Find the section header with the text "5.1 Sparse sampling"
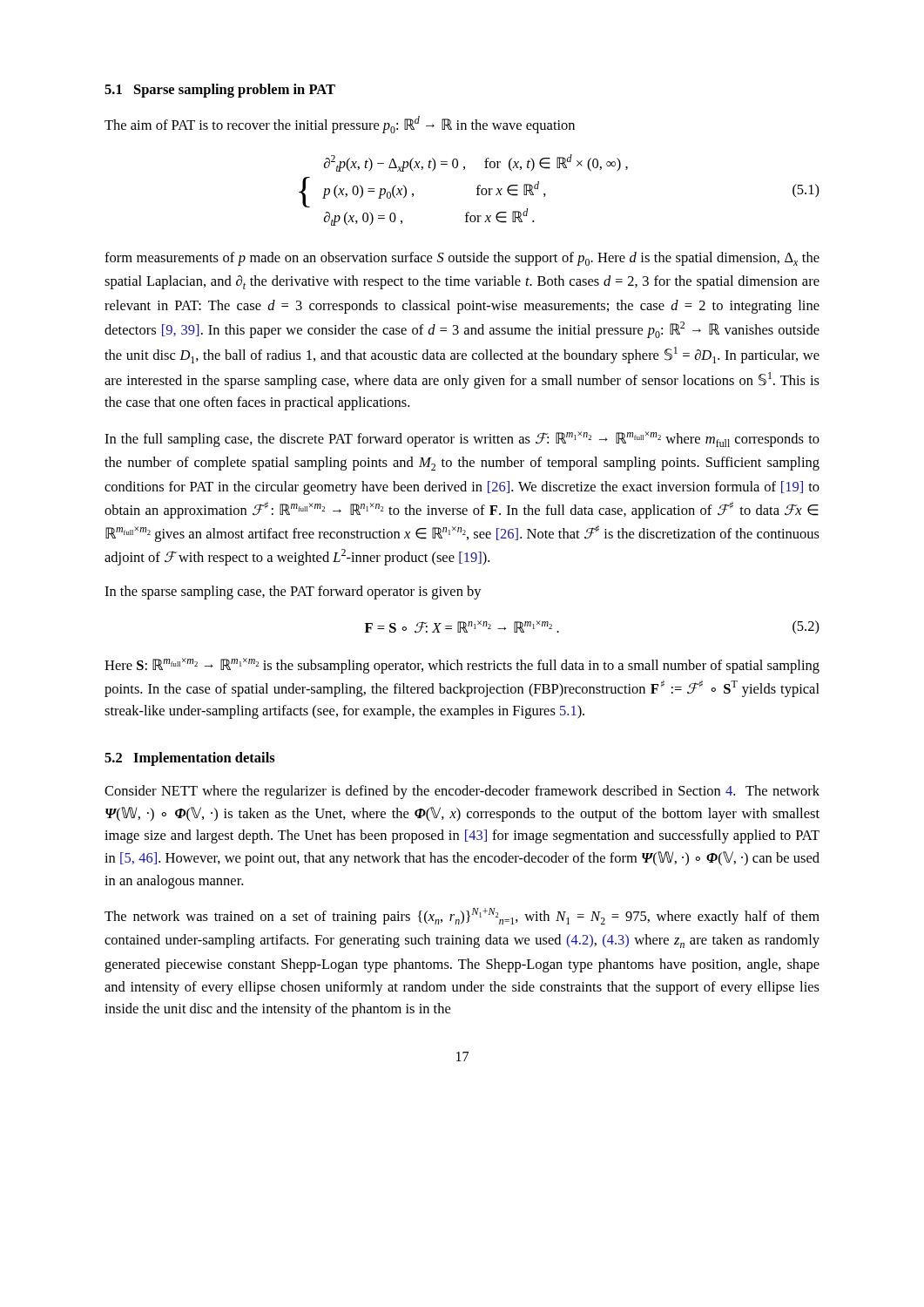The image size is (924, 1307). click(220, 89)
